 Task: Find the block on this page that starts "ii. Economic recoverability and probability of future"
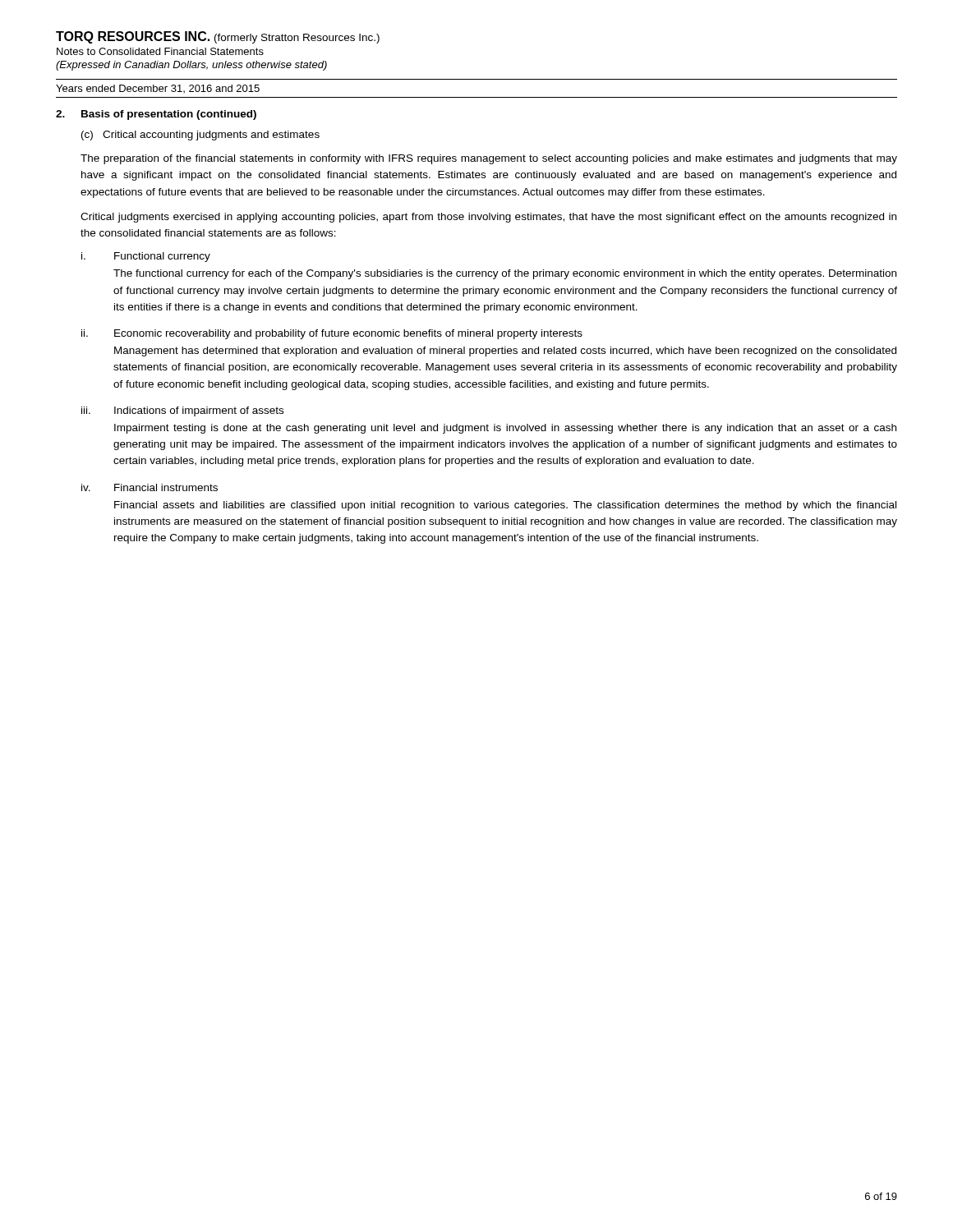click(x=489, y=363)
